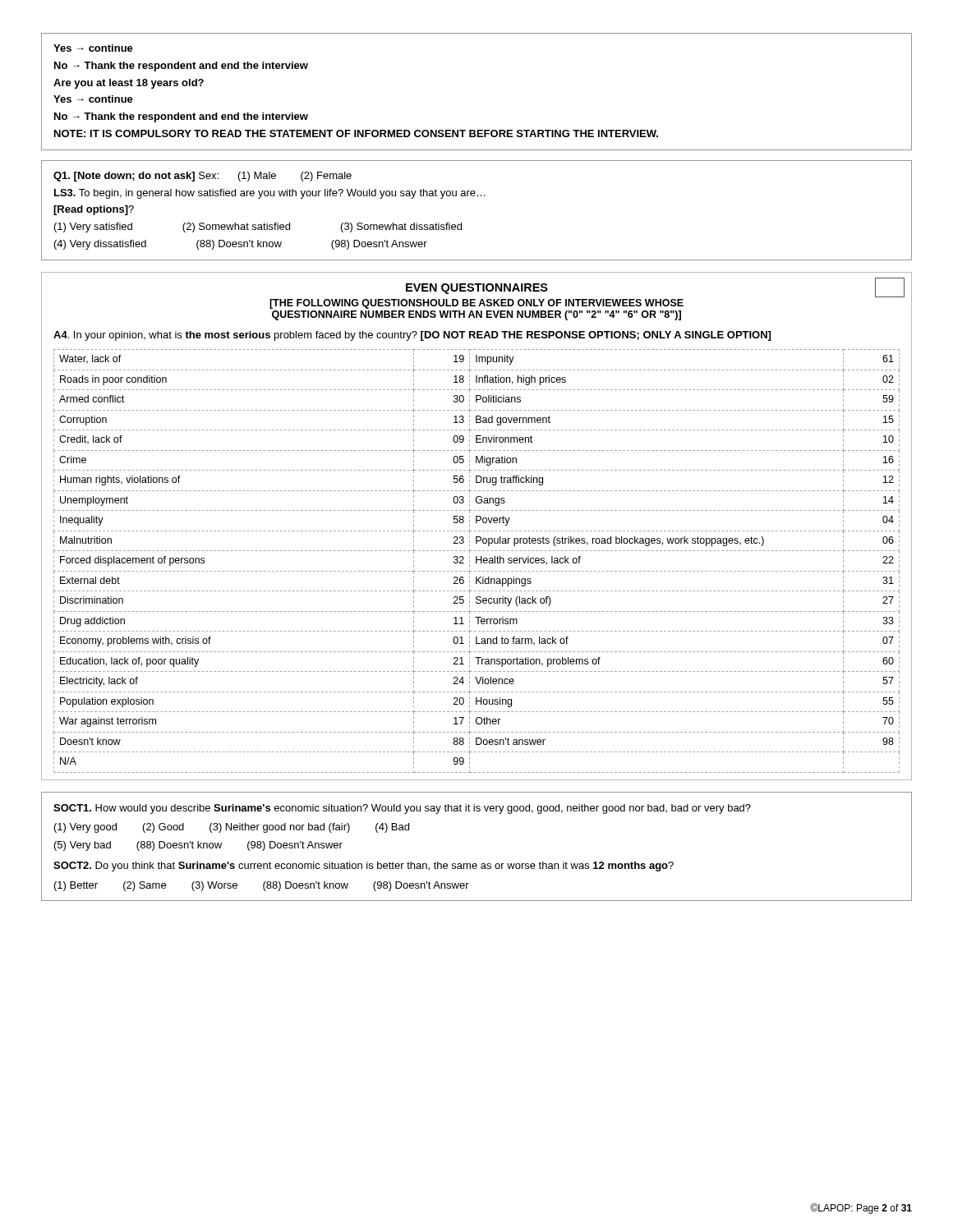Click on the passage starting "SOCT1. How would you describe Suriname's economic situation?"
The width and height of the screenshot is (953, 1232).
(x=402, y=809)
